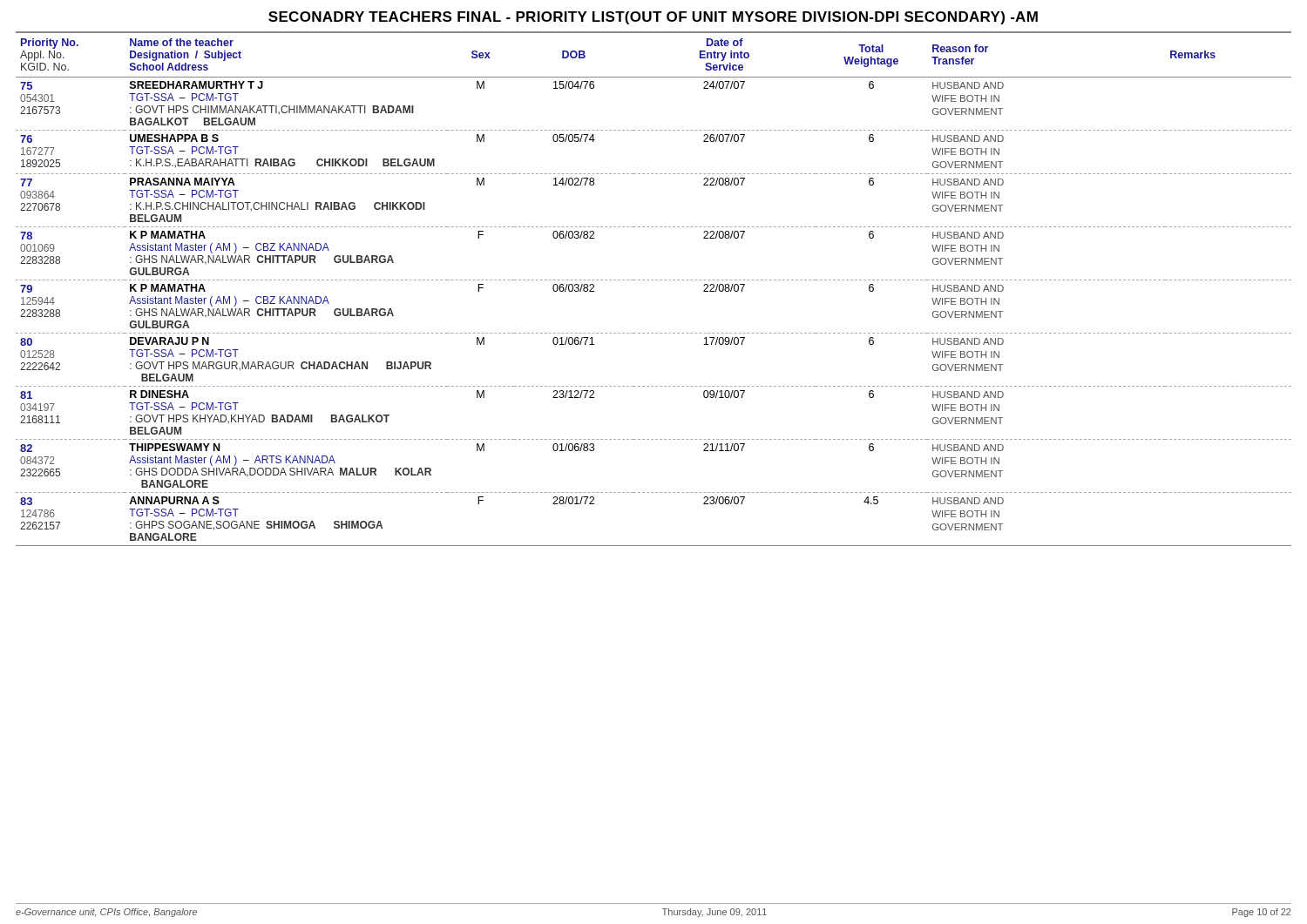Point to the block starting "SECONADRY TEACHERS FINAL - PRIORITY LIST(OUT OF"
The image size is (1307, 924).
coord(654,17)
